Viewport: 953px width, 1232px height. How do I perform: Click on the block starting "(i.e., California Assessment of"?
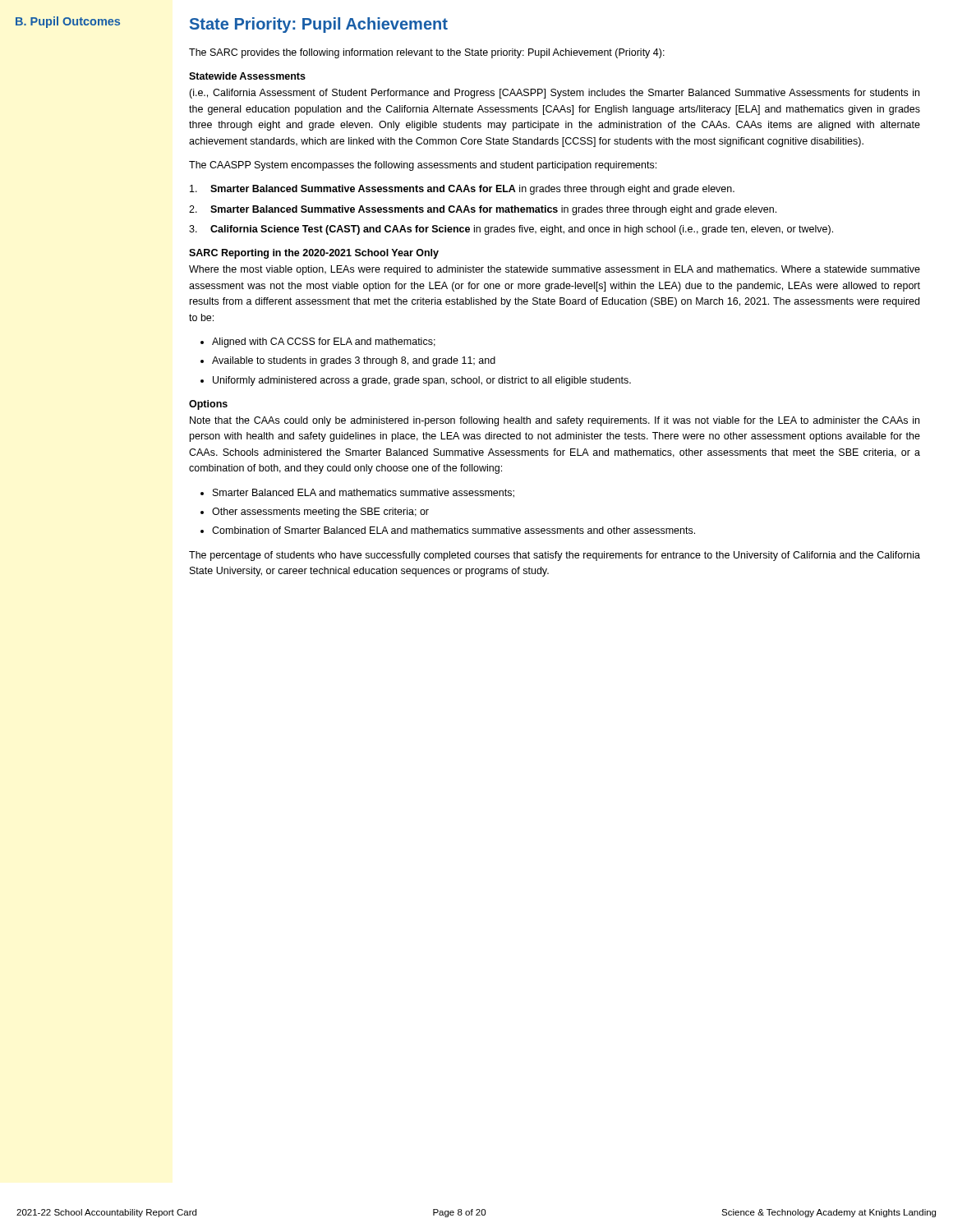coord(555,117)
